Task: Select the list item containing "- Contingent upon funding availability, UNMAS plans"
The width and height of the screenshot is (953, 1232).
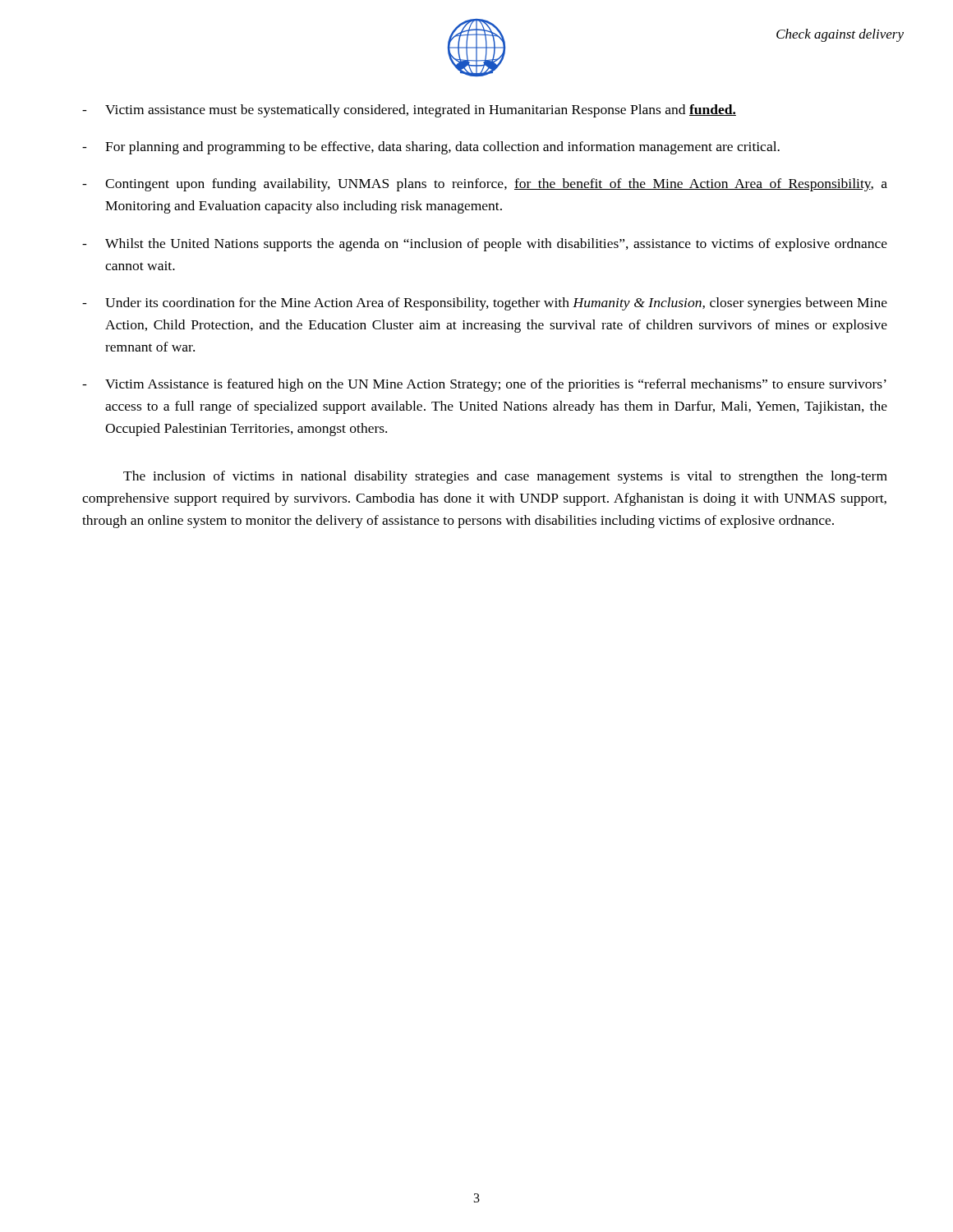Action: 485,195
